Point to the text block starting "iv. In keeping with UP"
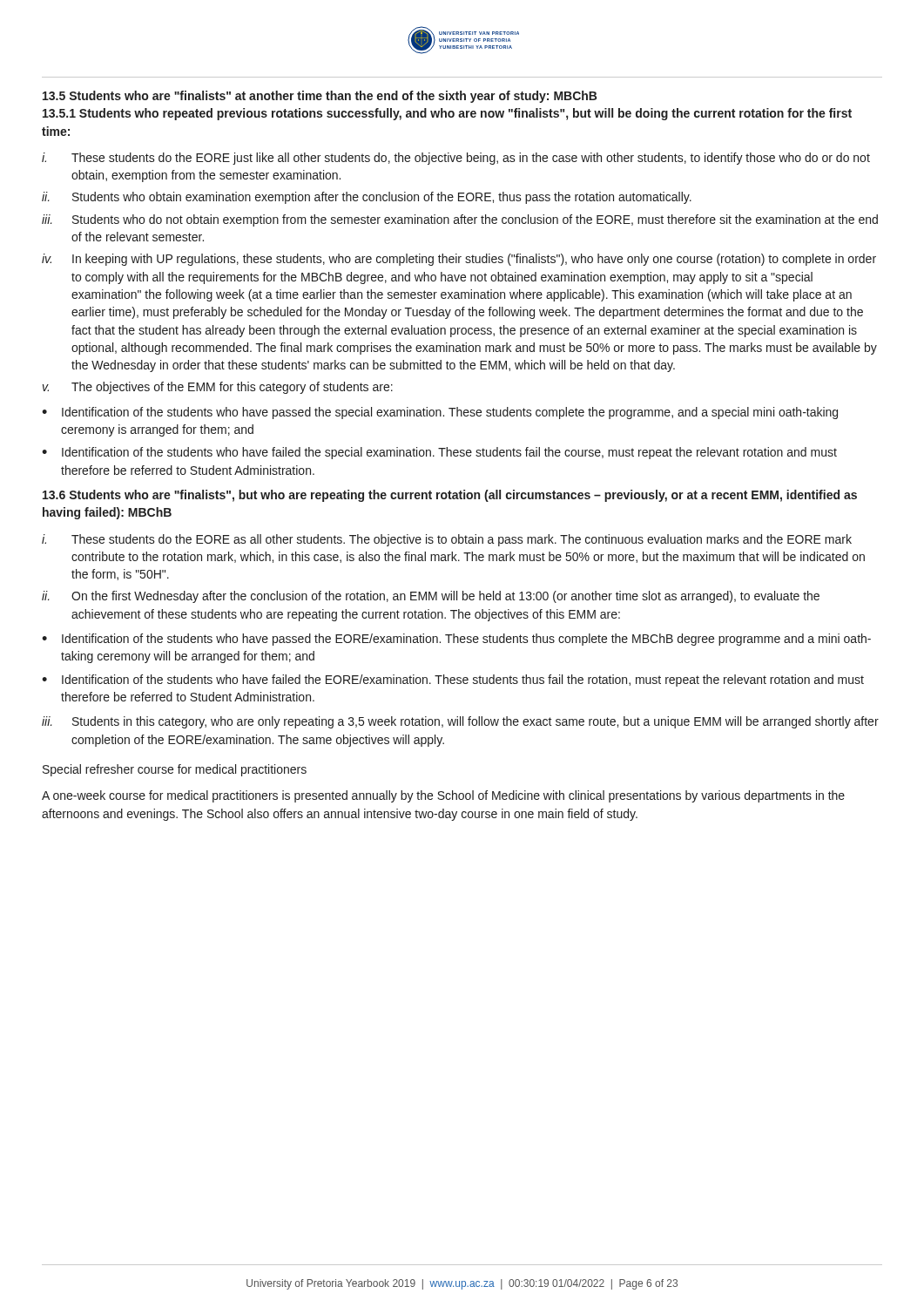This screenshot has height=1307, width=924. pyautogui.click(x=462, y=312)
